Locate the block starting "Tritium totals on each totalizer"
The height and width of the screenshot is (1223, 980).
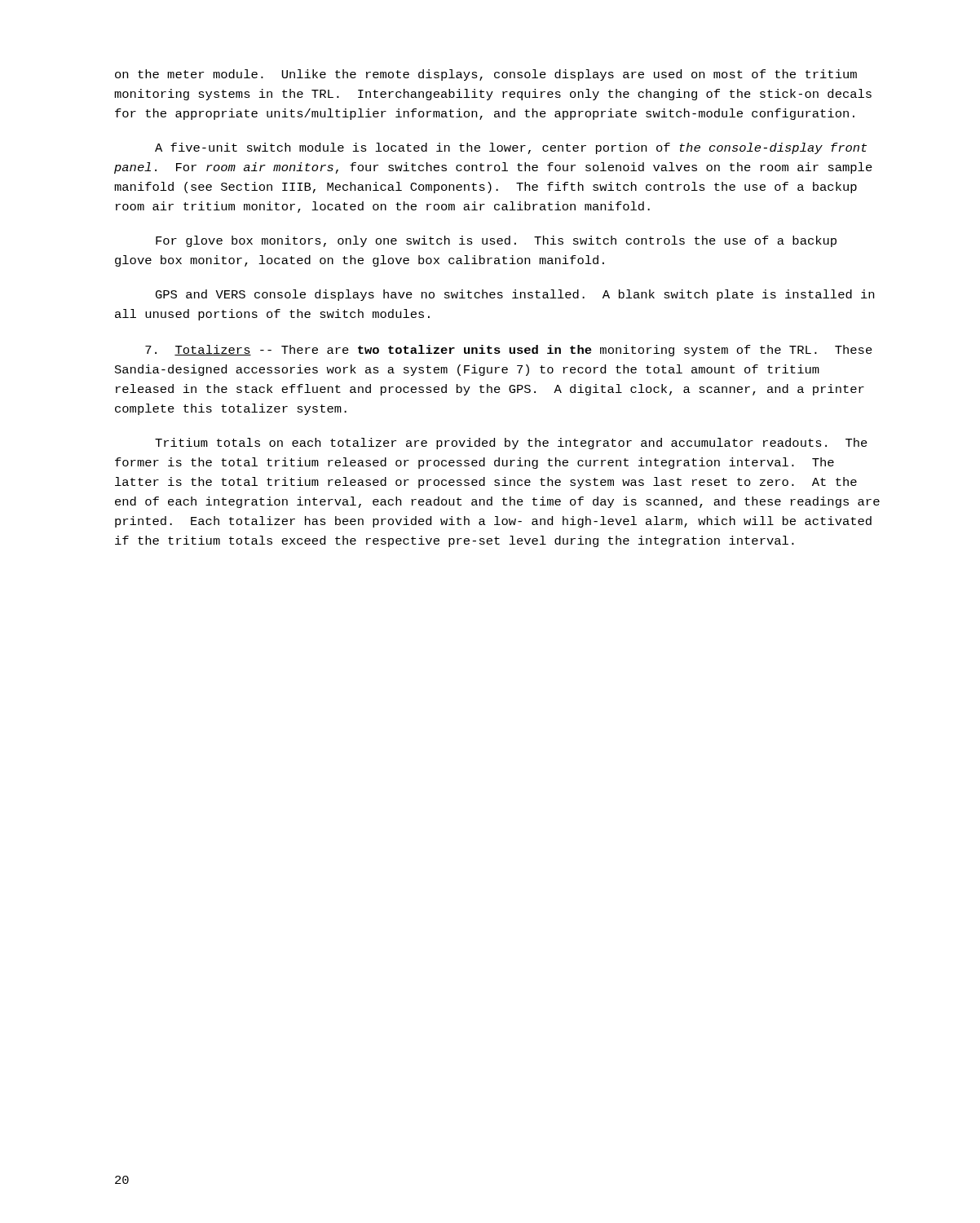(x=497, y=493)
